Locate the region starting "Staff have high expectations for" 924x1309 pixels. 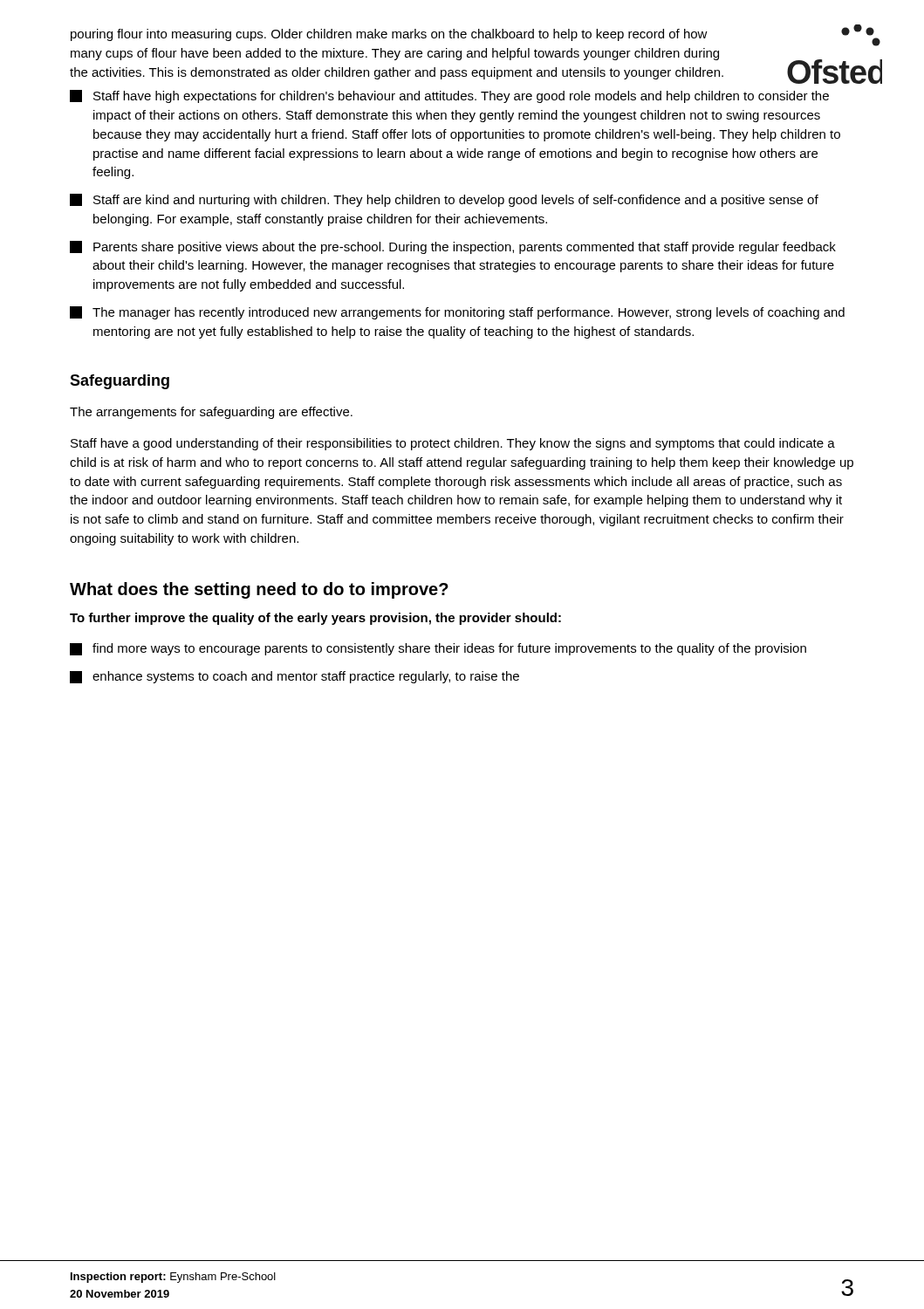(462, 134)
